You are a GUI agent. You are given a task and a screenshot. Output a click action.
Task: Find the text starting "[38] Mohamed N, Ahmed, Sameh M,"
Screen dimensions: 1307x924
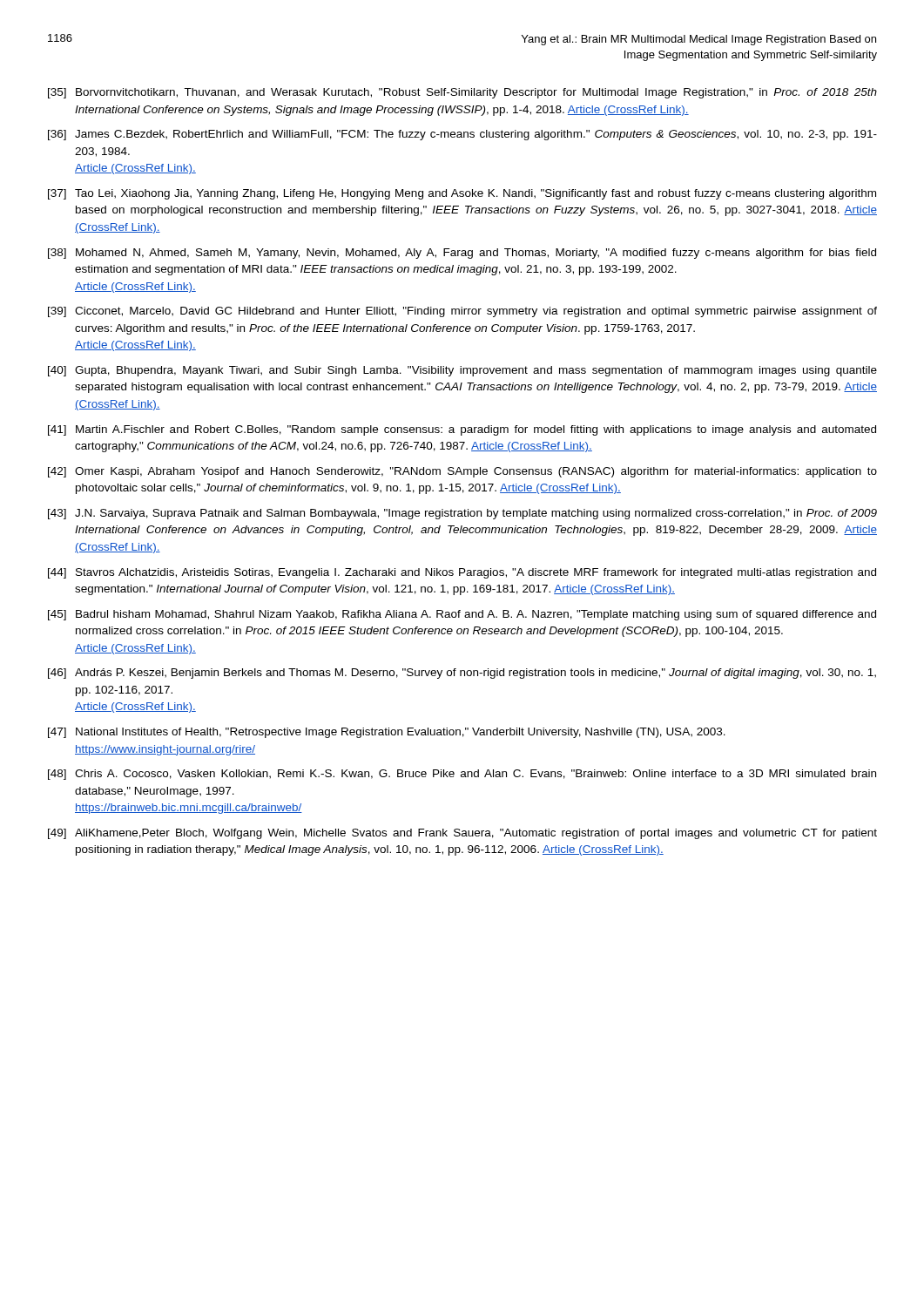(x=462, y=269)
